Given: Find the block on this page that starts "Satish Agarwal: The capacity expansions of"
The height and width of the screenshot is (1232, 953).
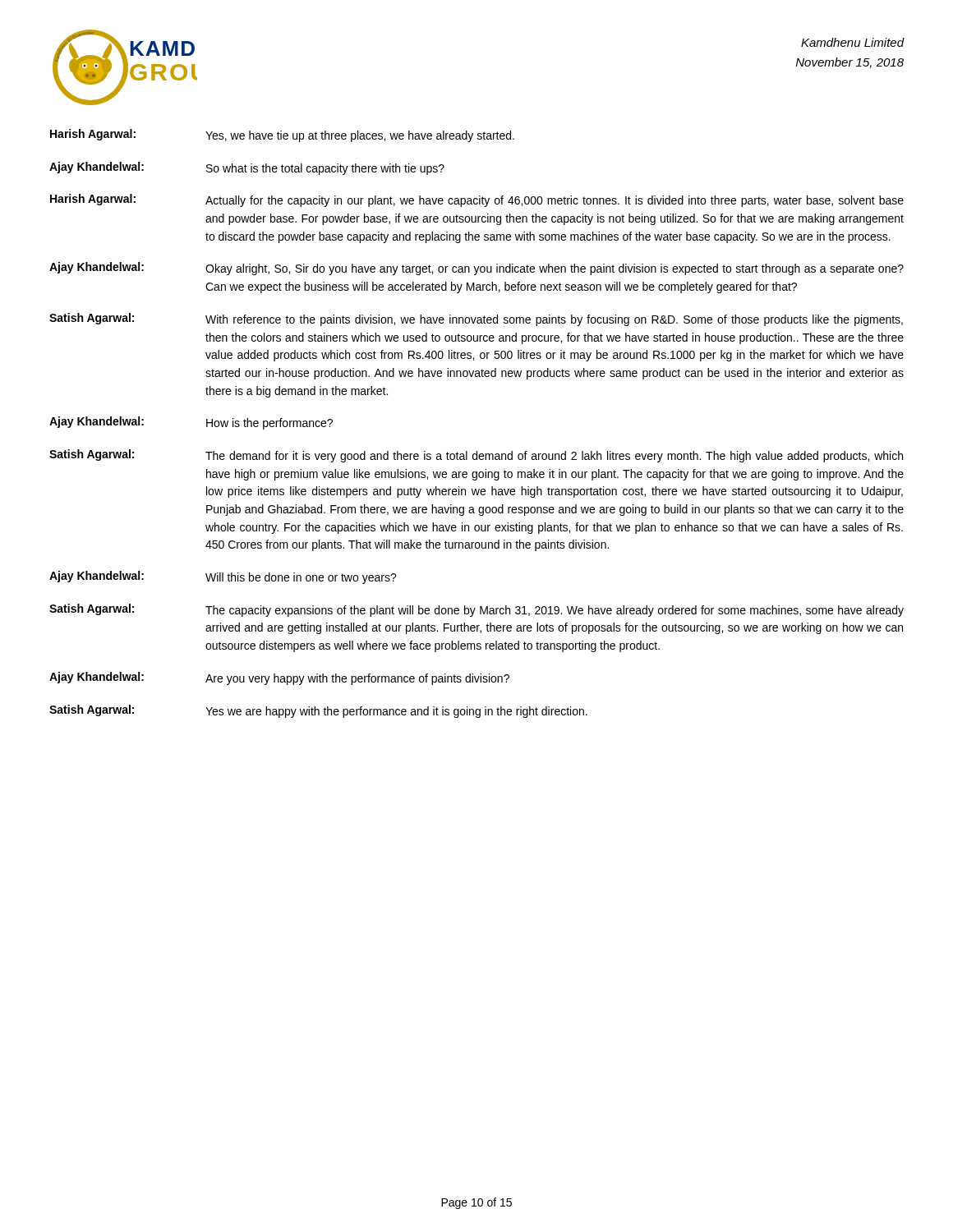Looking at the screenshot, I should (x=476, y=629).
